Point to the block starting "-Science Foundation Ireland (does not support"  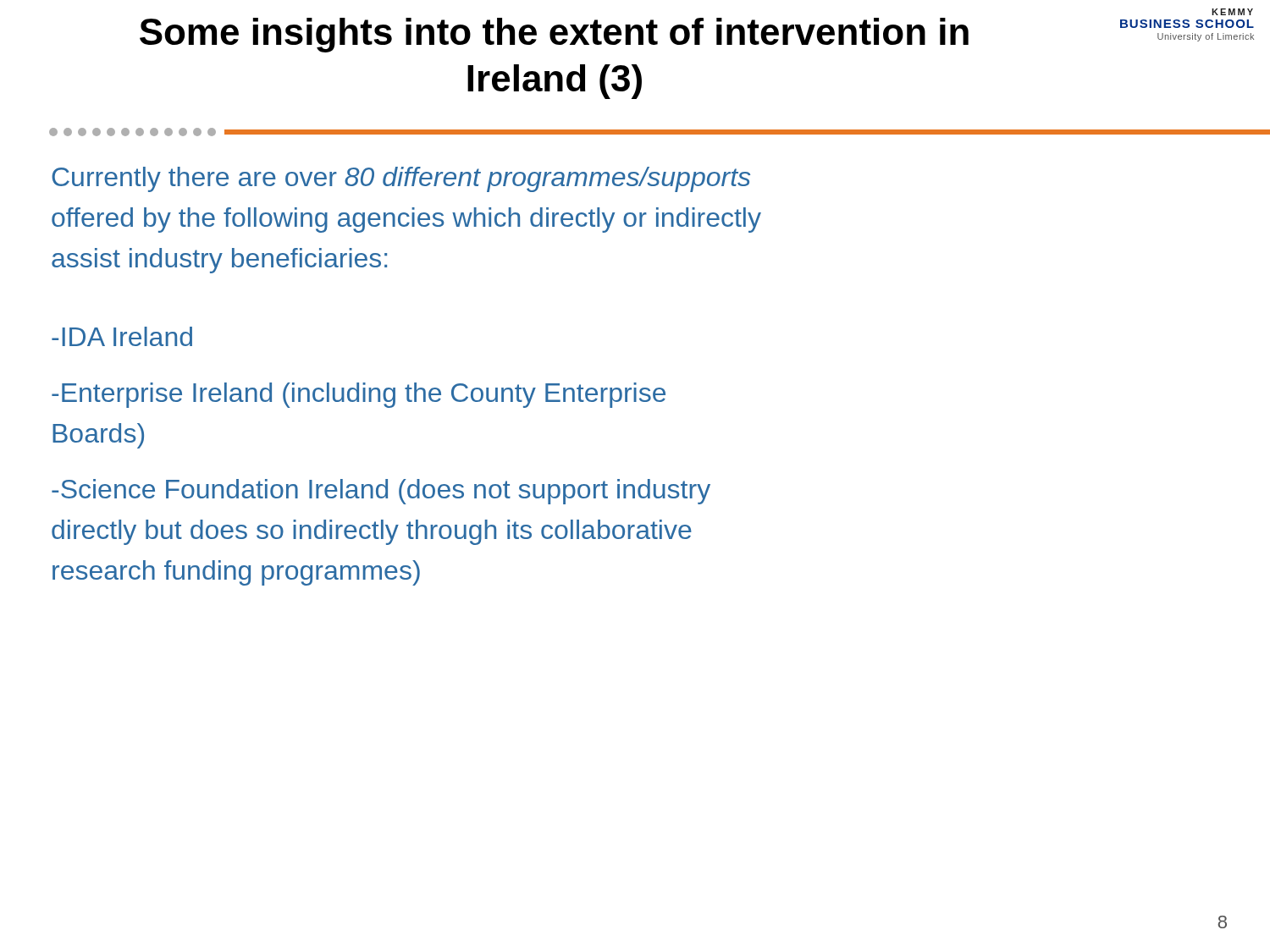coord(381,530)
